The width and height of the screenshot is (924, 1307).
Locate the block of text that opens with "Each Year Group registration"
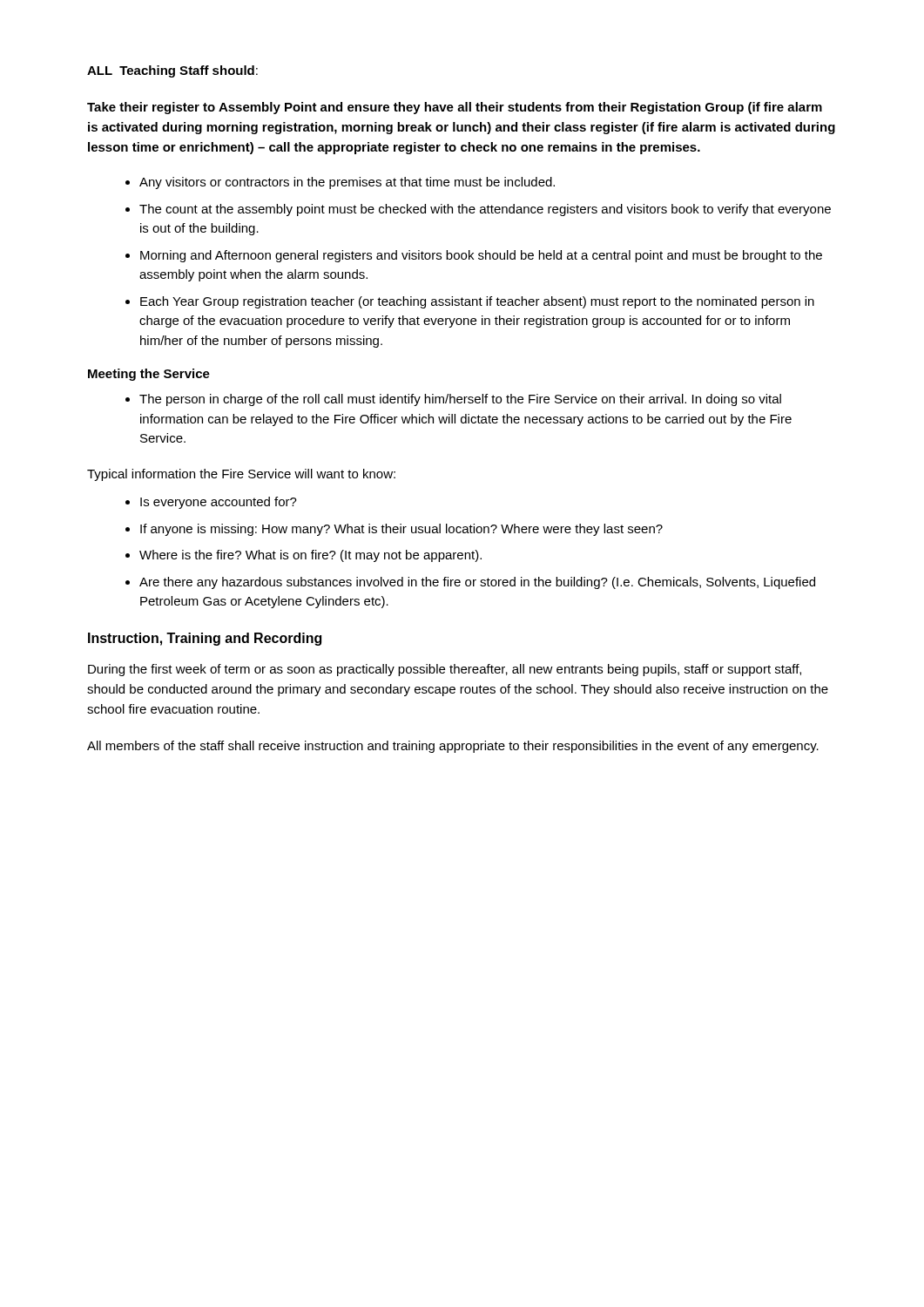(477, 320)
